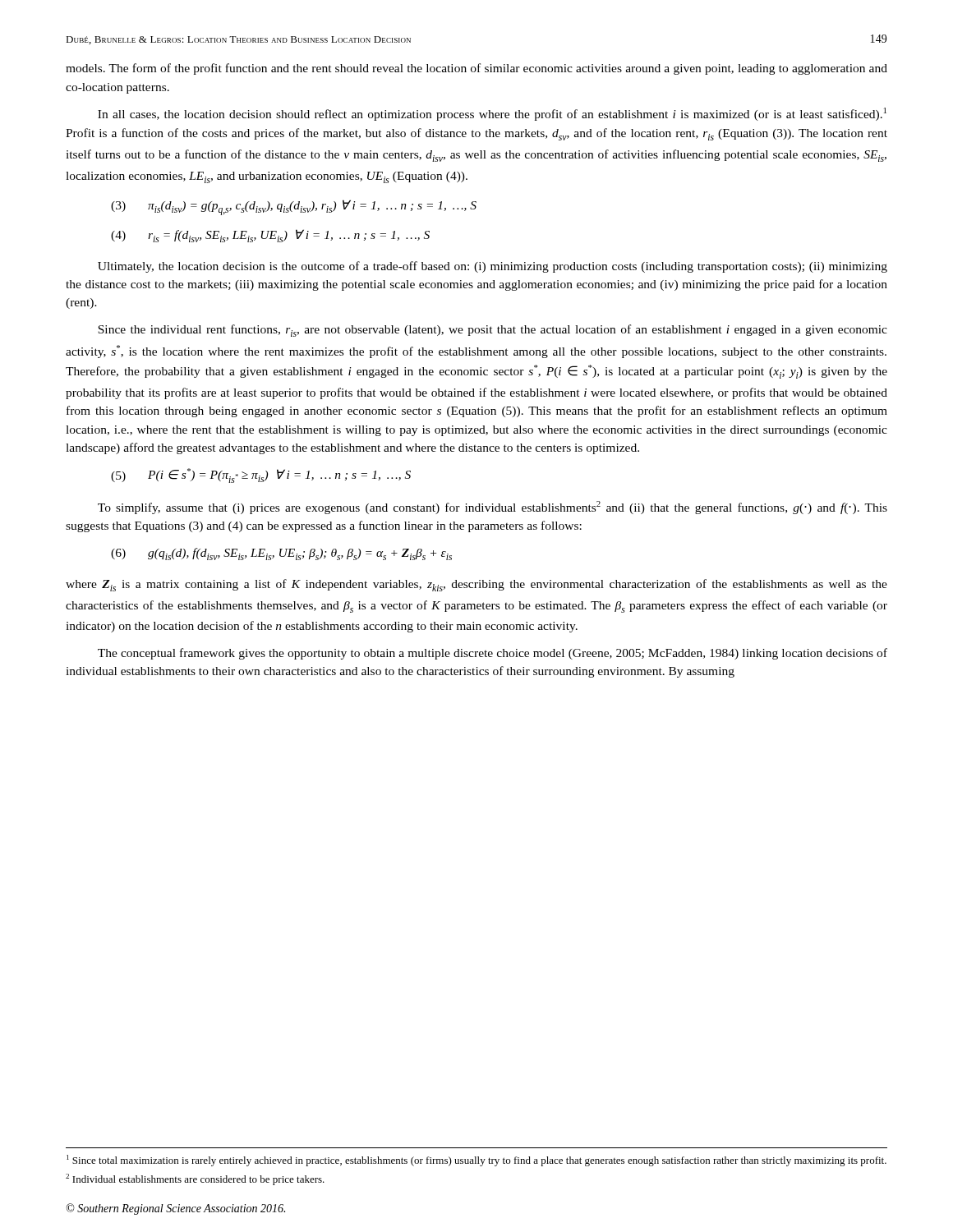Locate the region starting "2 Individual establishments are considered to be"

[x=195, y=1179]
